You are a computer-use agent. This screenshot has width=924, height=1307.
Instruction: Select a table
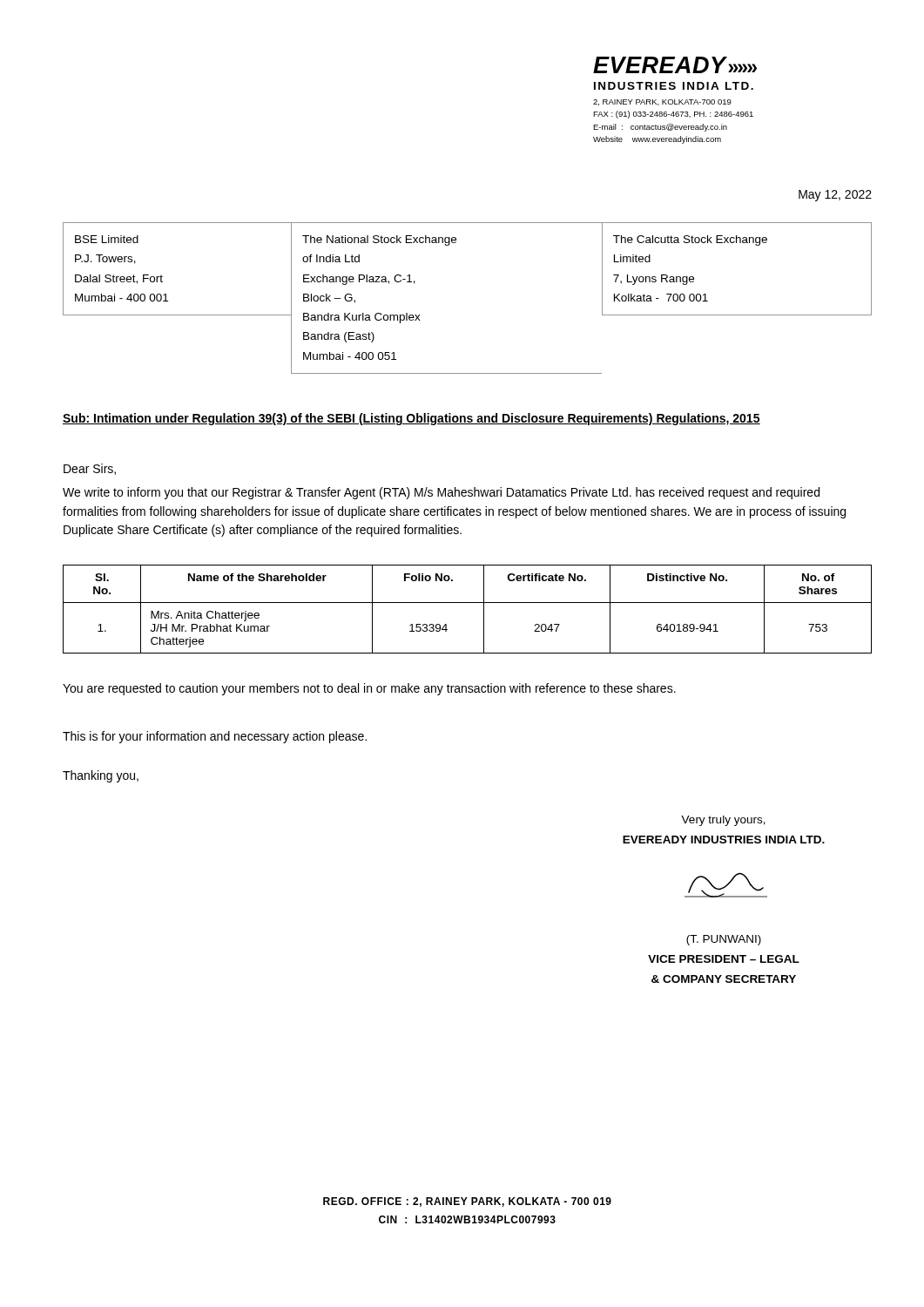(467, 609)
